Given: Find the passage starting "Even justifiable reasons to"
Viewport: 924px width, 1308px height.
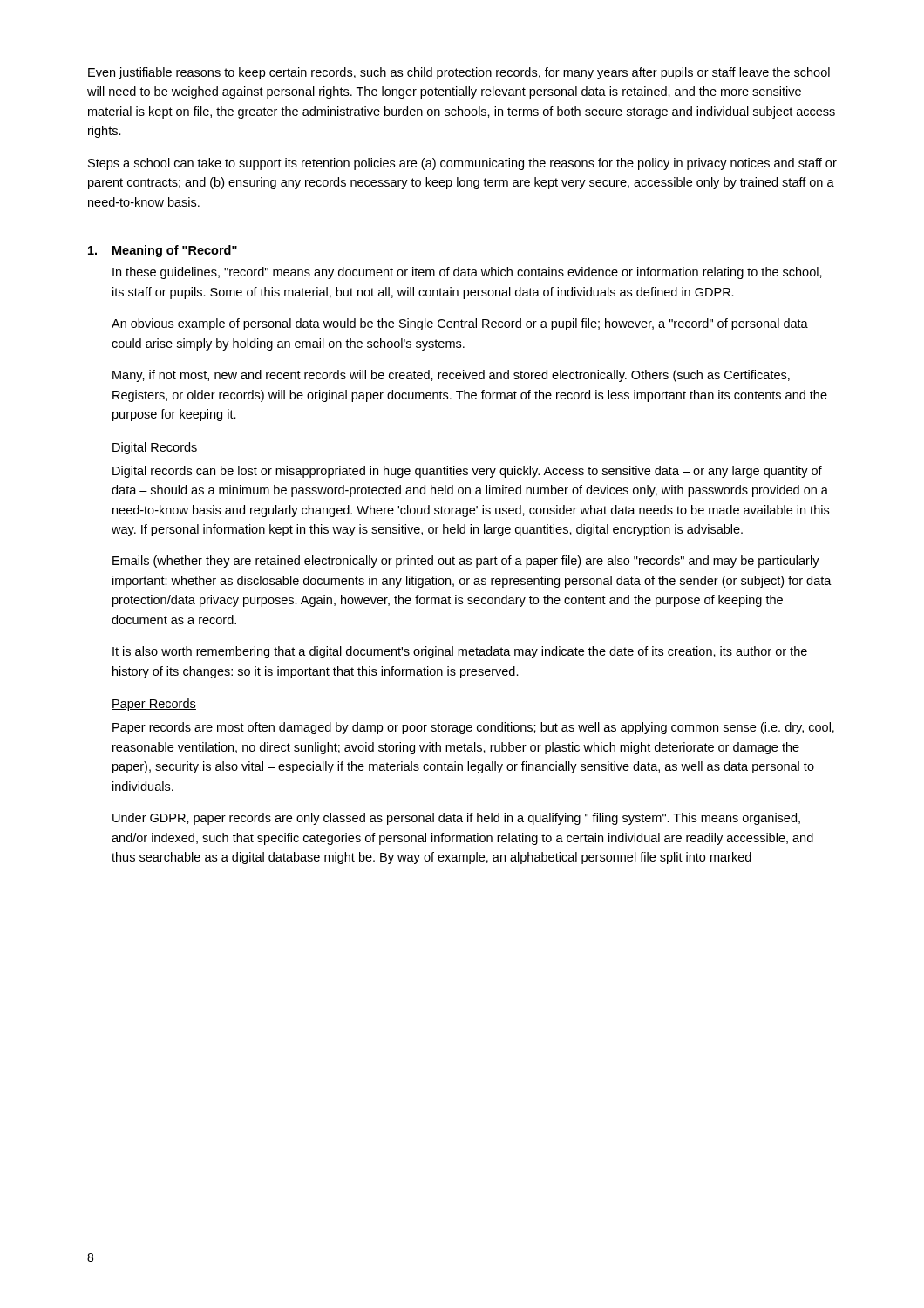Looking at the screenshot, I should tap(462, 102).
